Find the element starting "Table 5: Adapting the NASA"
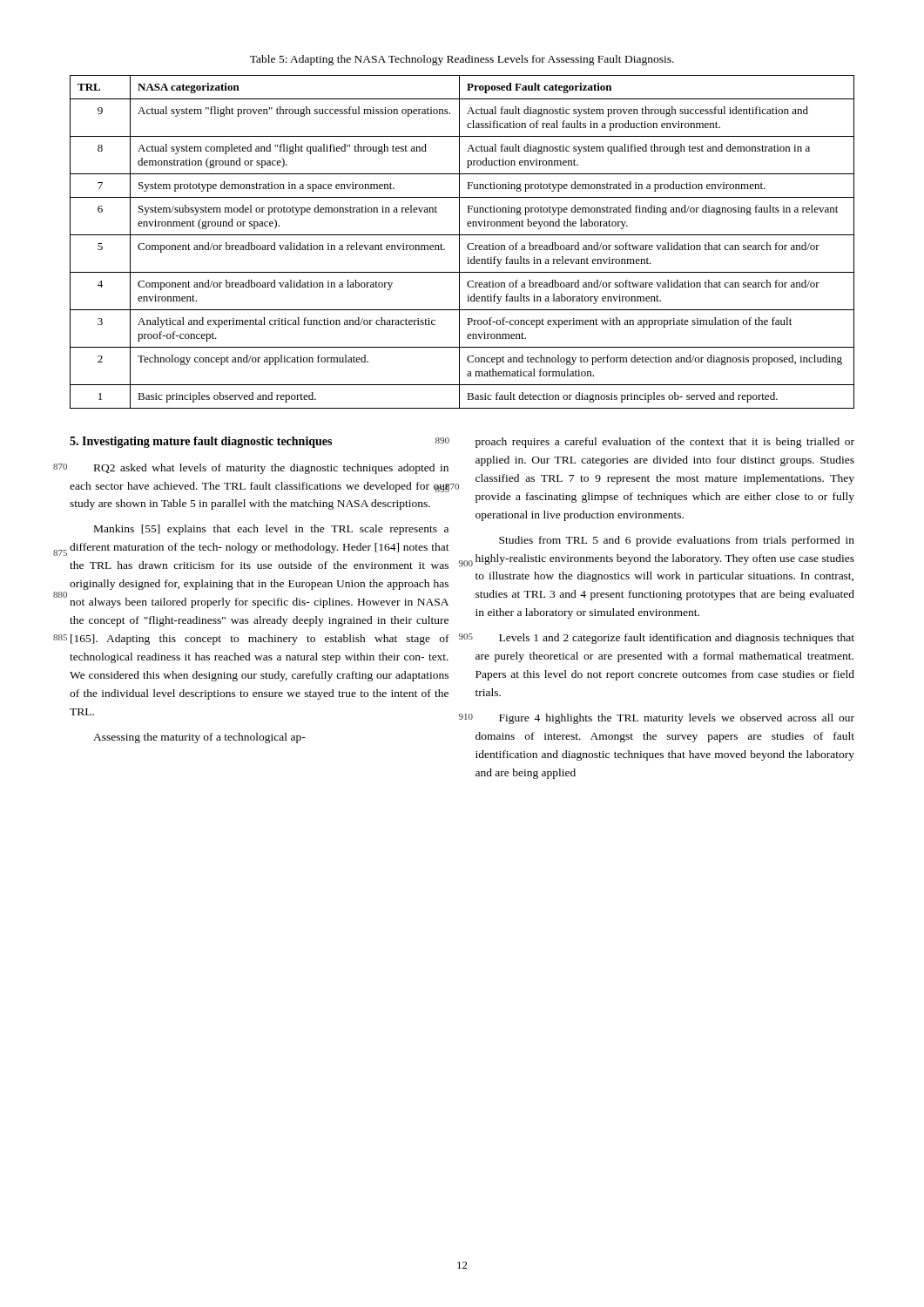 462,59
